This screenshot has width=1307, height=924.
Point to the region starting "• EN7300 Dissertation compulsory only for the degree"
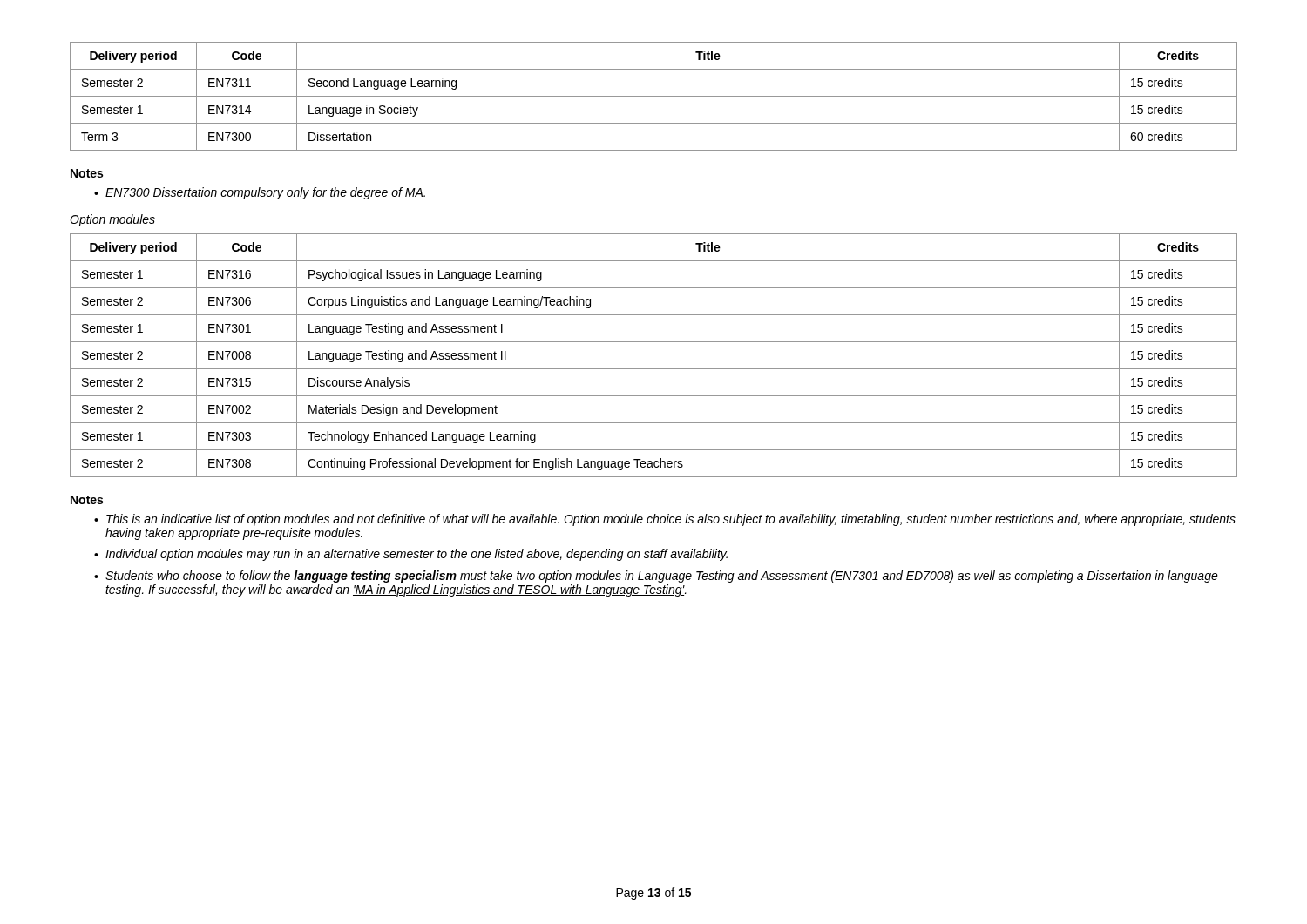(260, 193)
